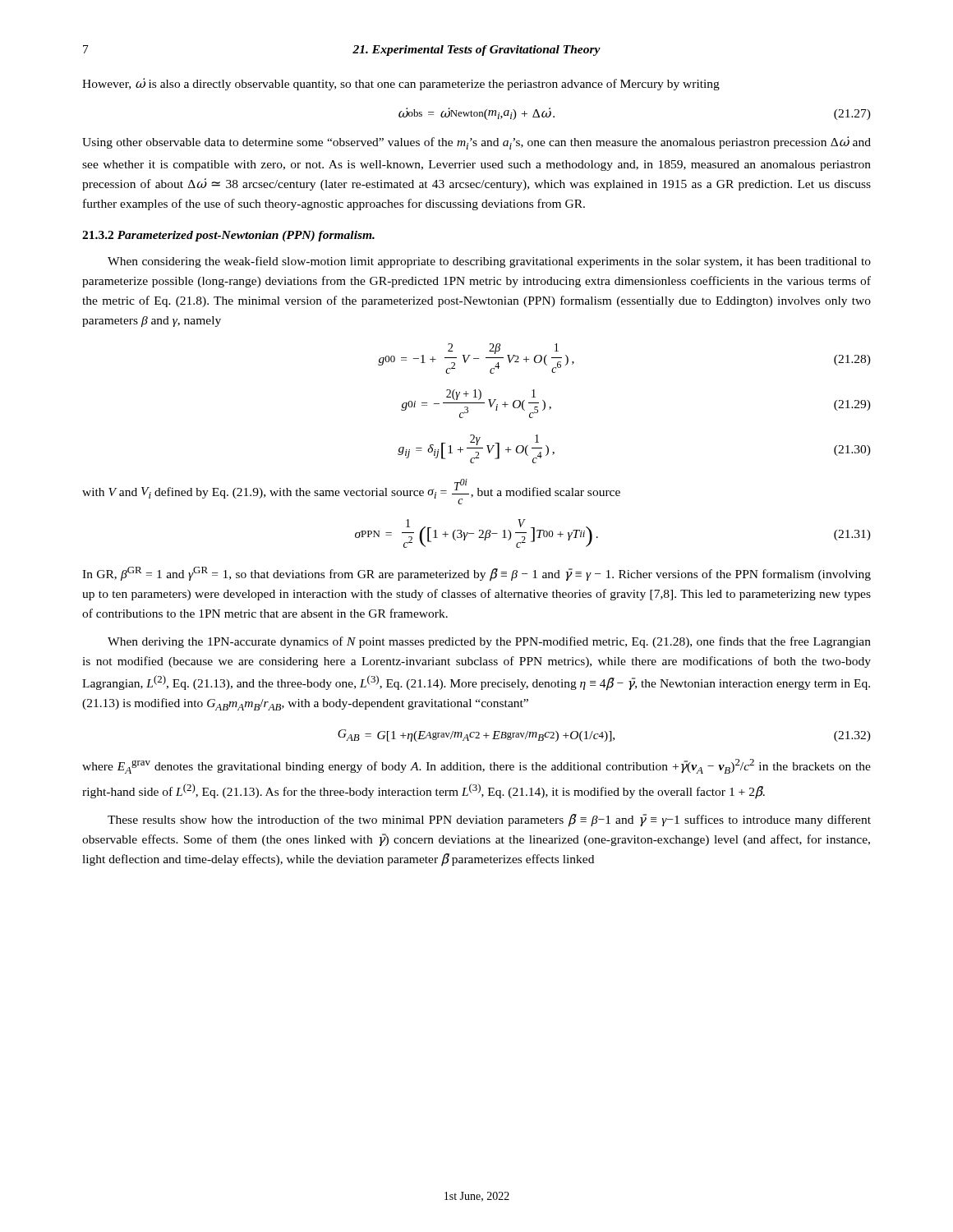Find the block on this page that starts "When deriving the"
953x1232 pixels.
pos(476,674)
